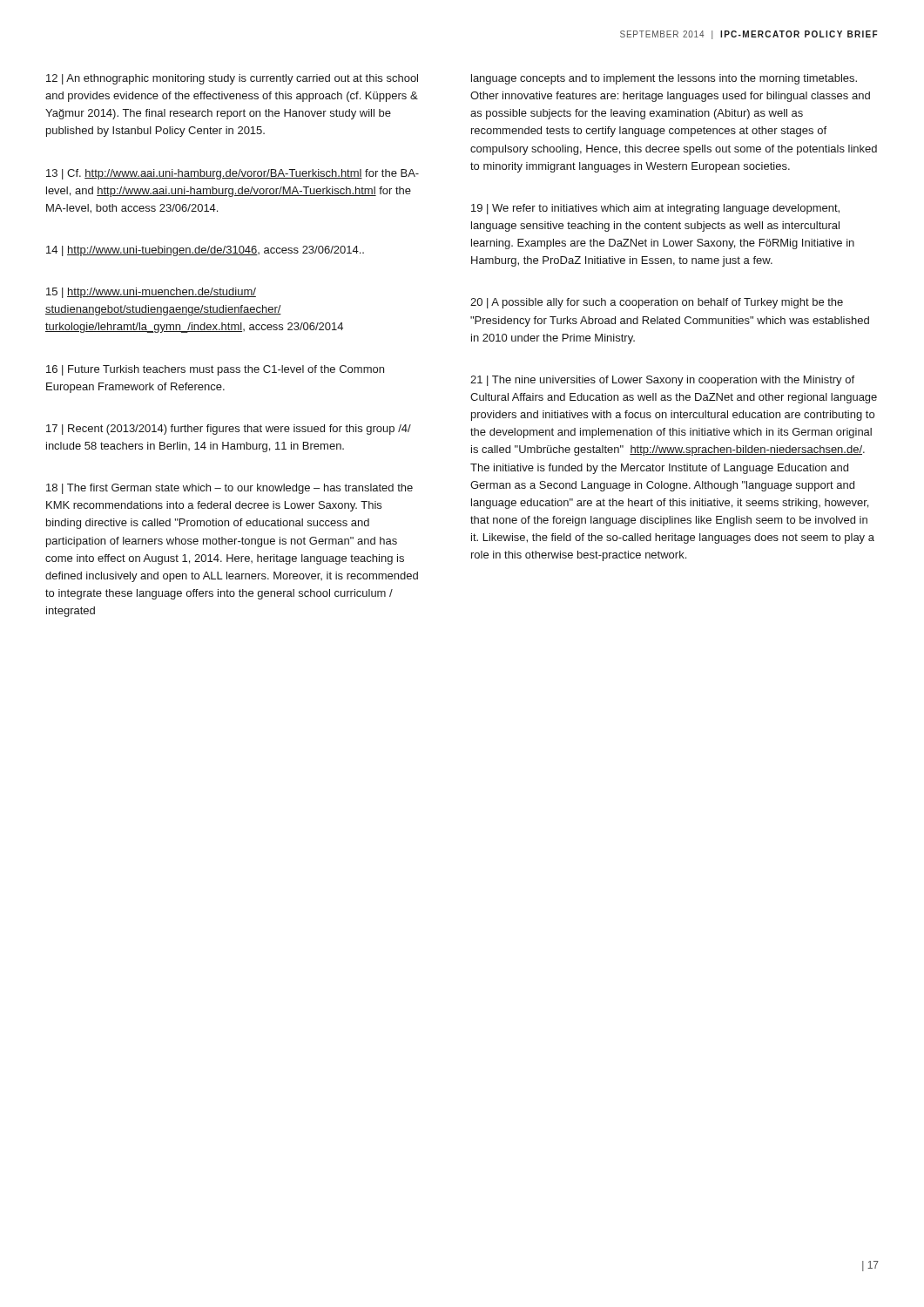Viewport: 924px width, 1307px height.
Task: Find the footnote containing "16 | Future Turkish teachers must pass the"
Action: pos(233,378)
